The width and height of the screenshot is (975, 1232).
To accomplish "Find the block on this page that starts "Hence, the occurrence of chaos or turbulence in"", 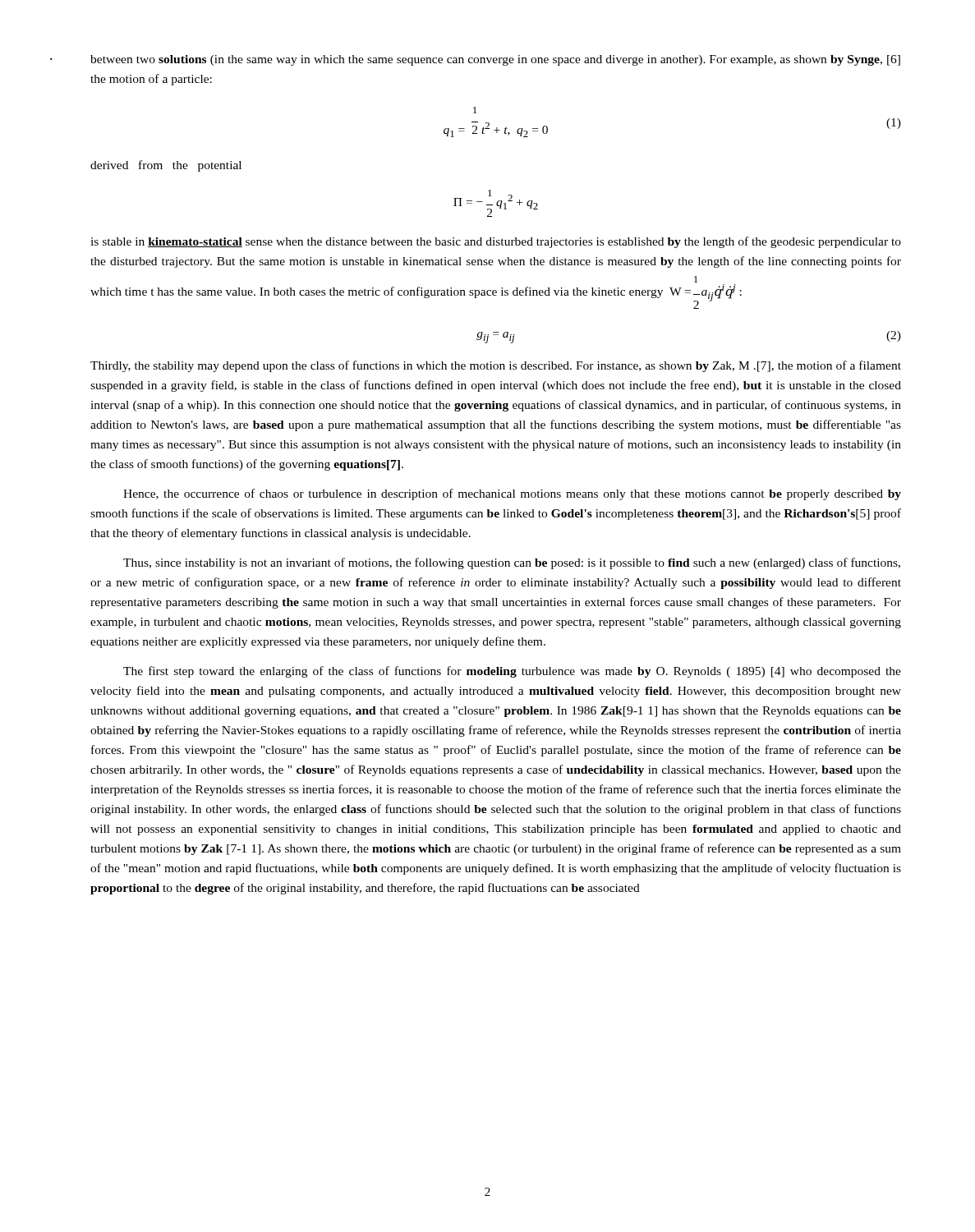I will point(496,513).
